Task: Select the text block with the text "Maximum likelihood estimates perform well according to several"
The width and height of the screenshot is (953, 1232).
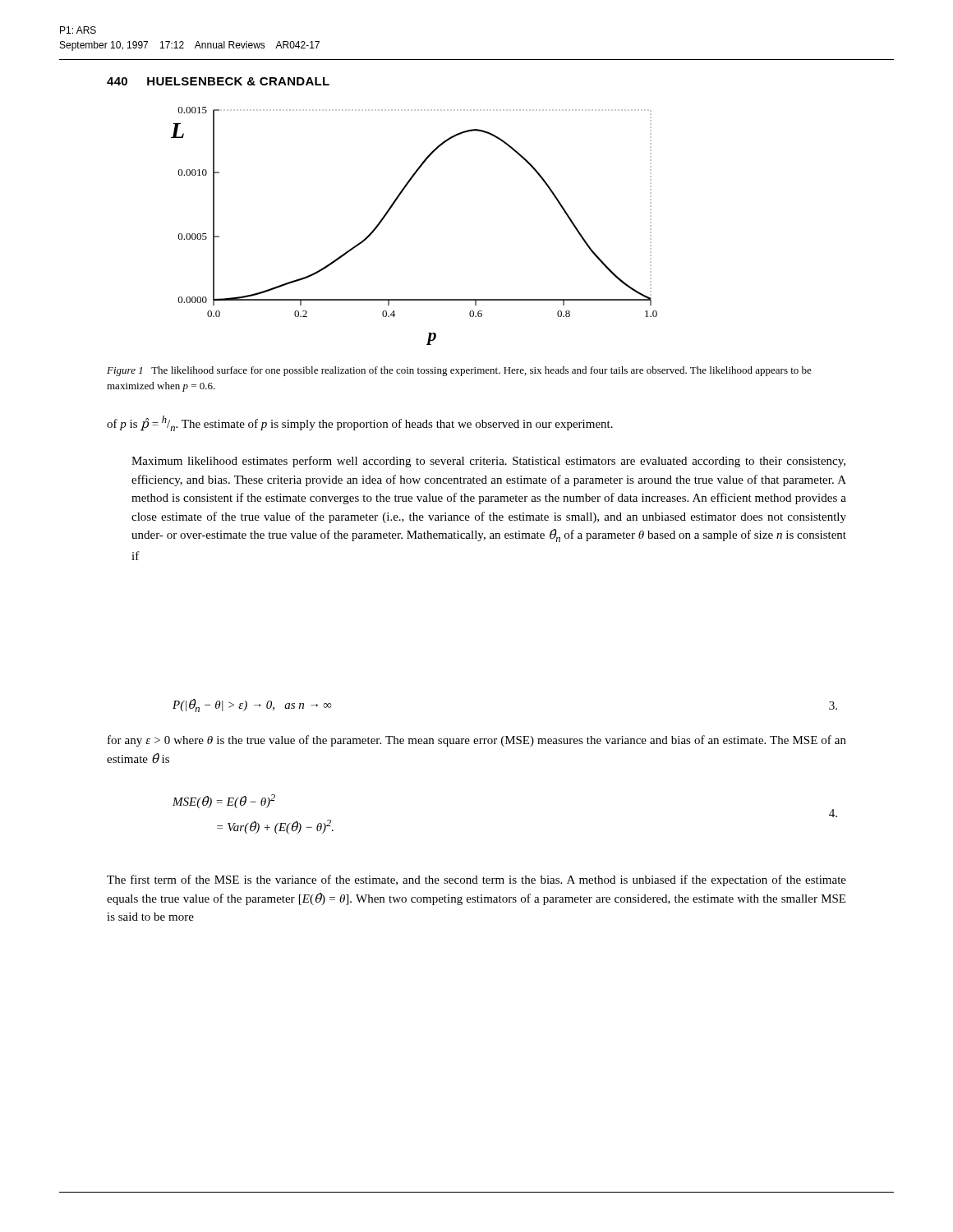Action: 489,509
